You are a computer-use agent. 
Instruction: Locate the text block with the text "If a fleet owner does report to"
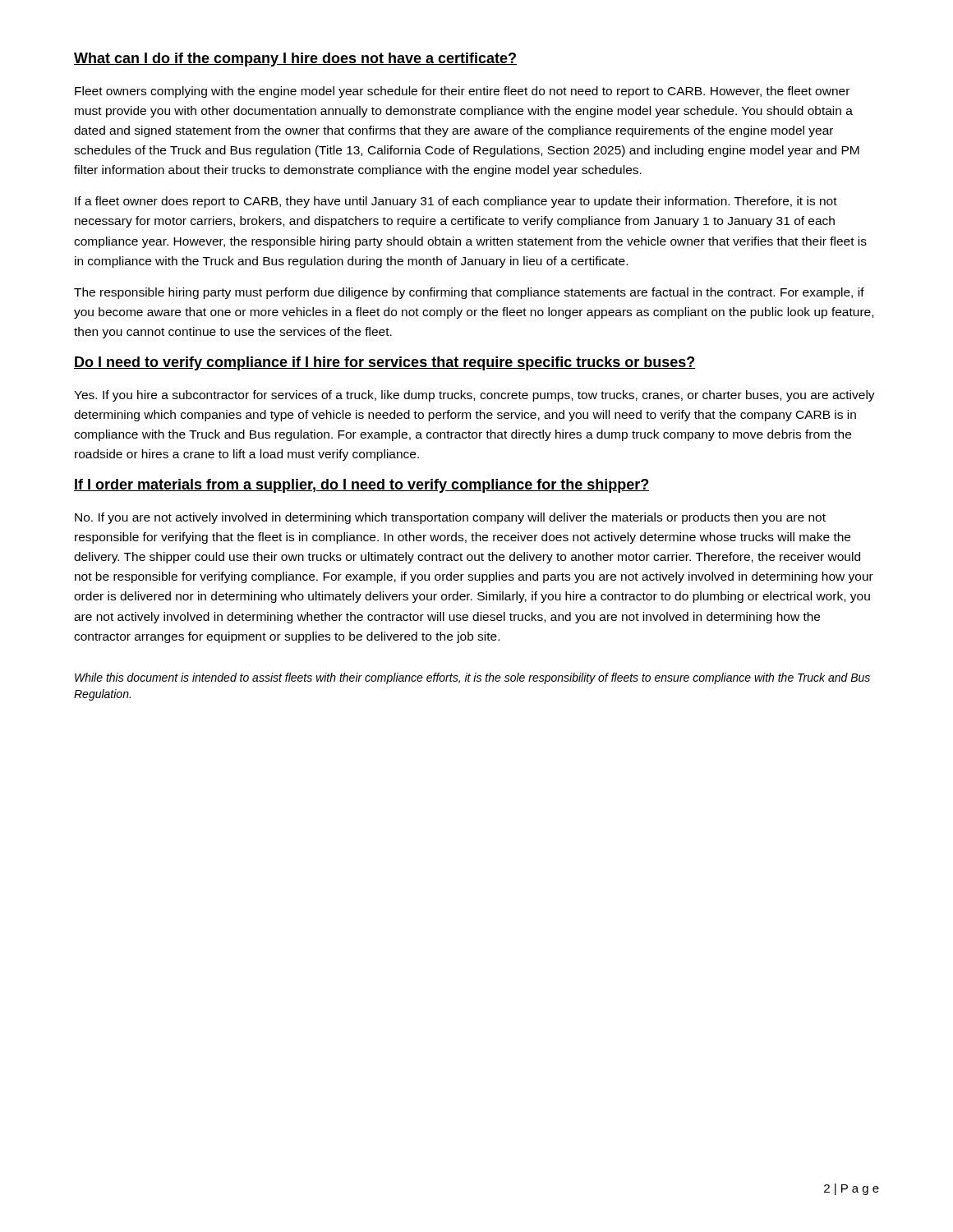click(x=470, y=231)
